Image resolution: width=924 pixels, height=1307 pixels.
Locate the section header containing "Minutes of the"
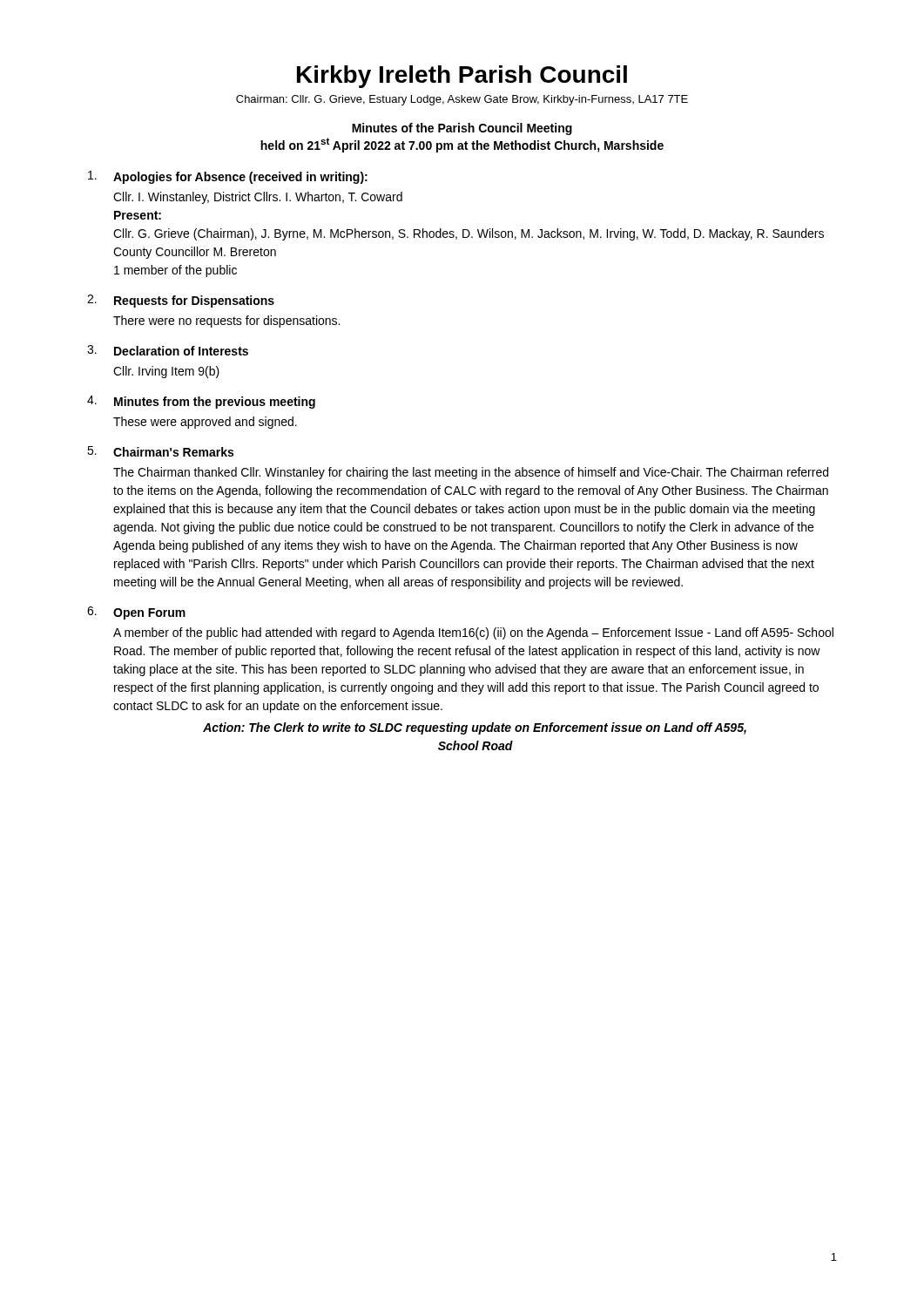(462, 137)
